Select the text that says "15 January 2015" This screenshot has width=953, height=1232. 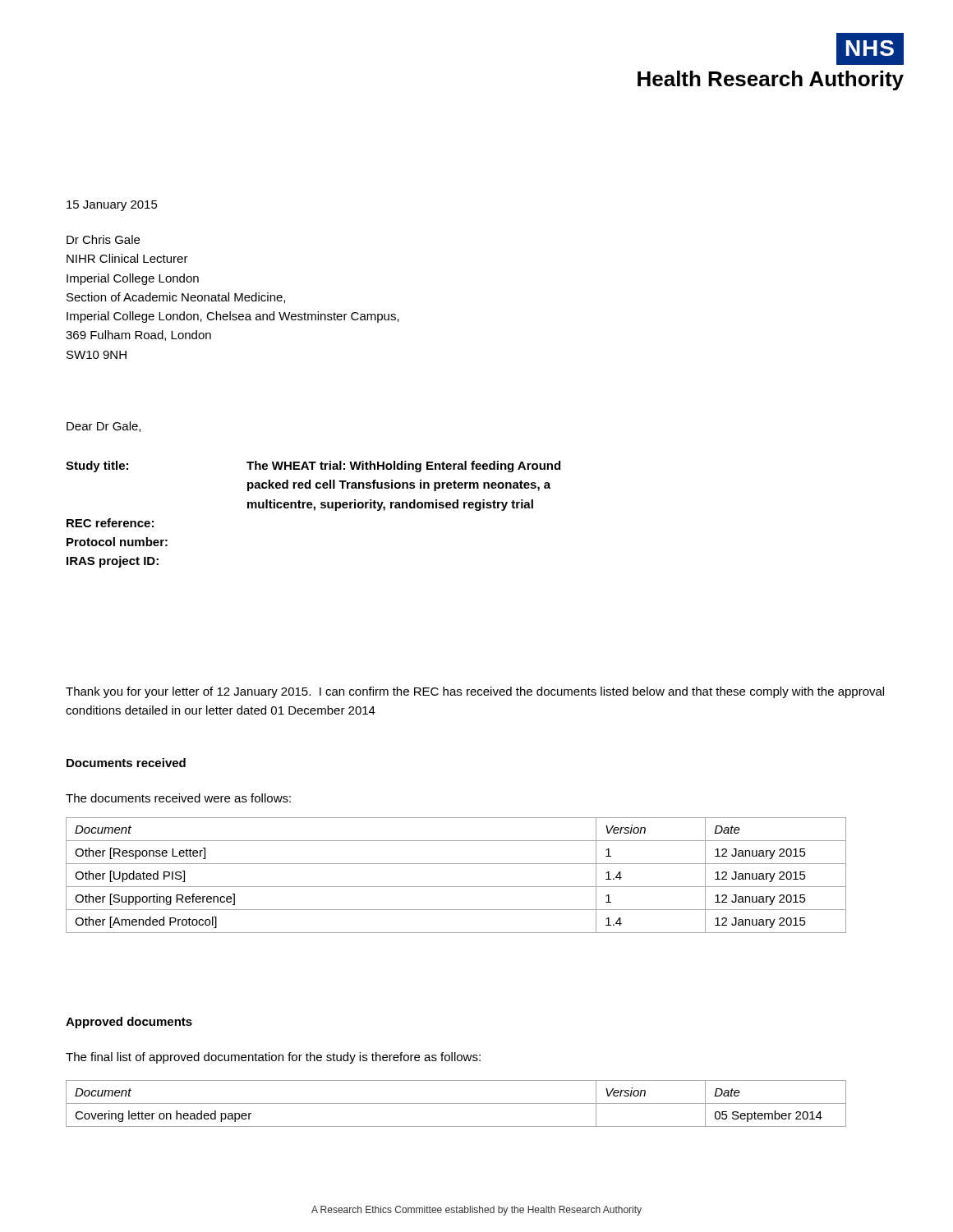112,204
